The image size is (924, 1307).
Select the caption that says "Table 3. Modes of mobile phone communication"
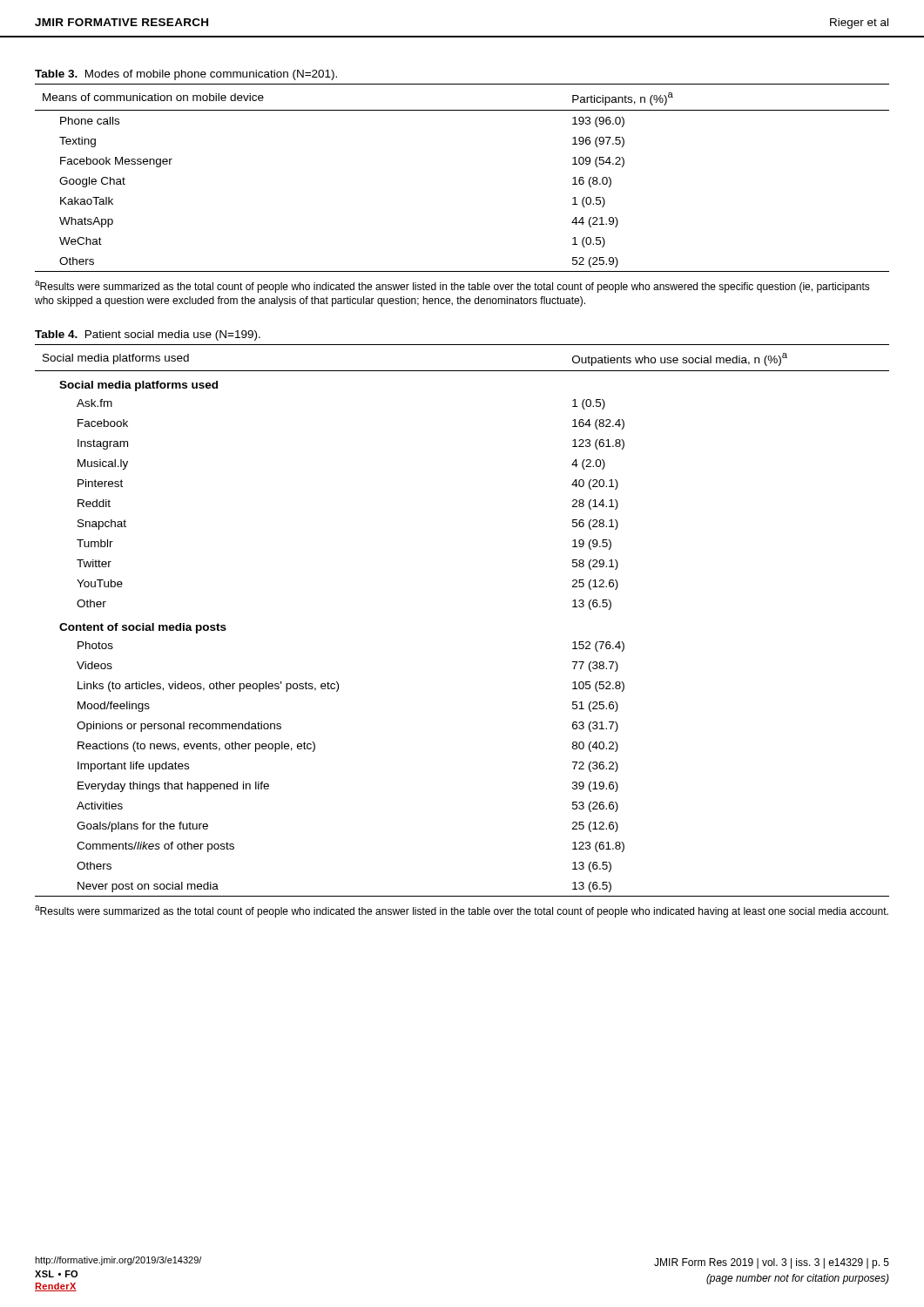pyautogui.click(x=187, y=74)
